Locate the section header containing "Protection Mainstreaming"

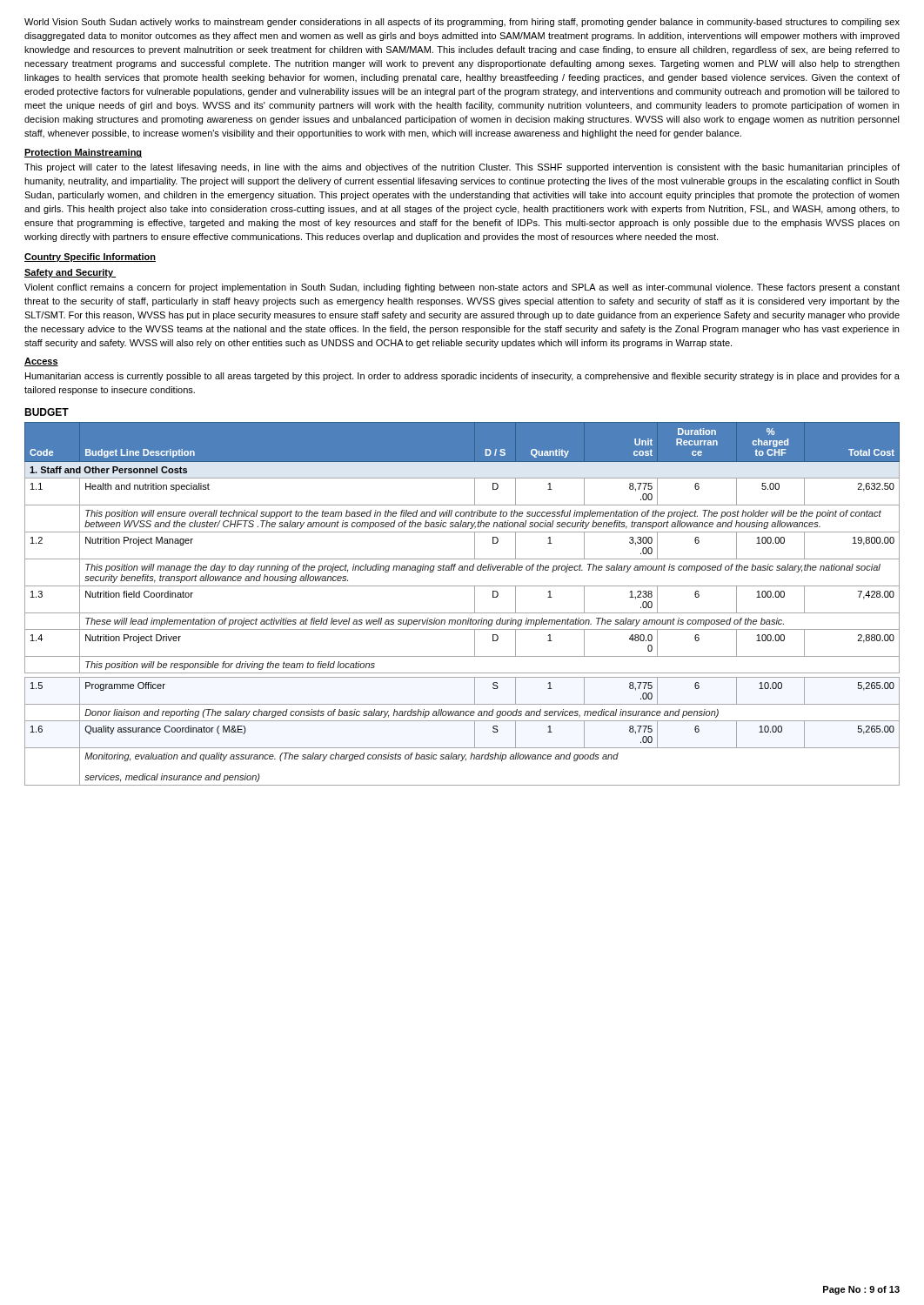click(83, 153)
